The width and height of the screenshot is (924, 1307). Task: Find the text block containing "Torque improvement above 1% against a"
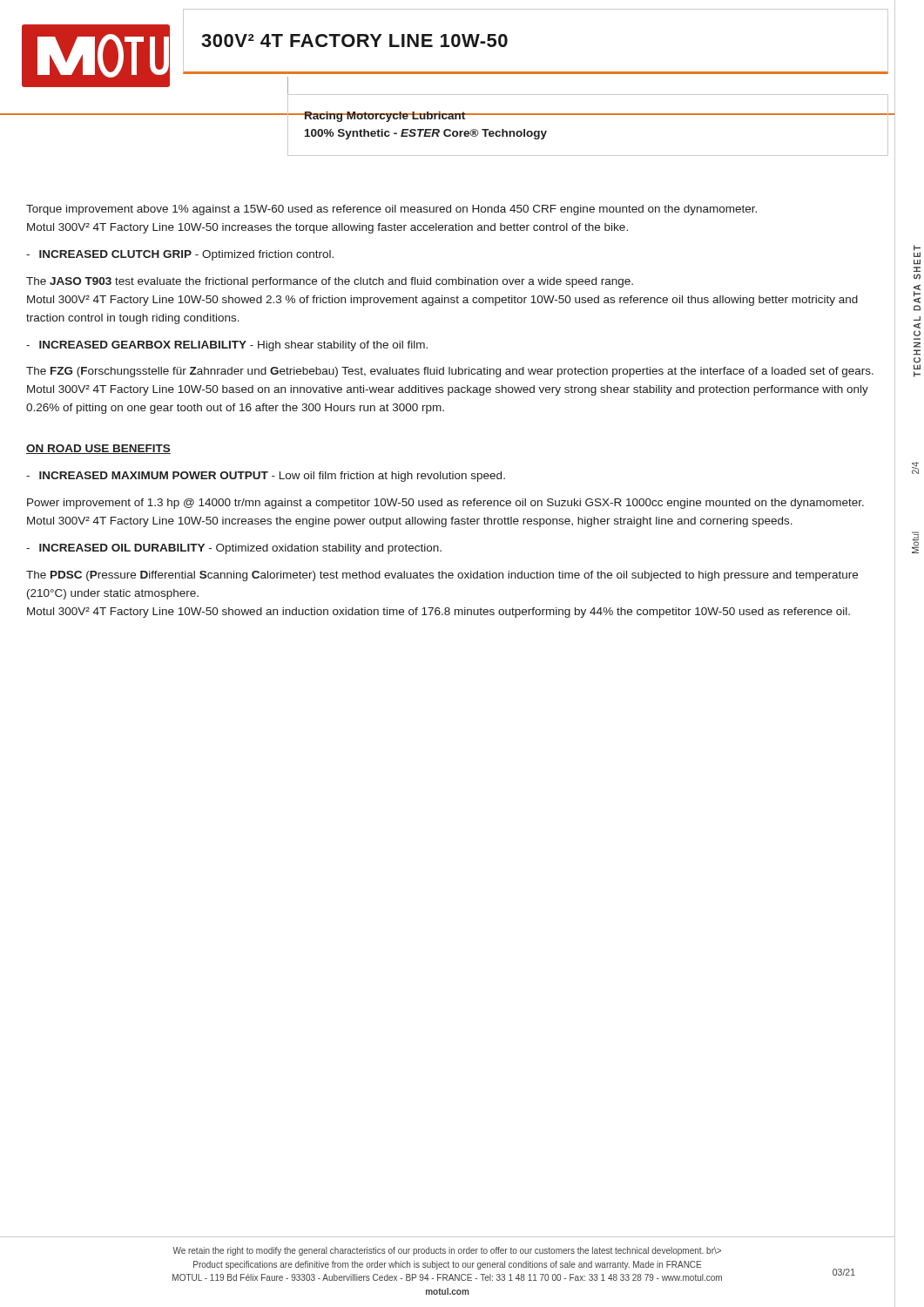pos(392,218)
